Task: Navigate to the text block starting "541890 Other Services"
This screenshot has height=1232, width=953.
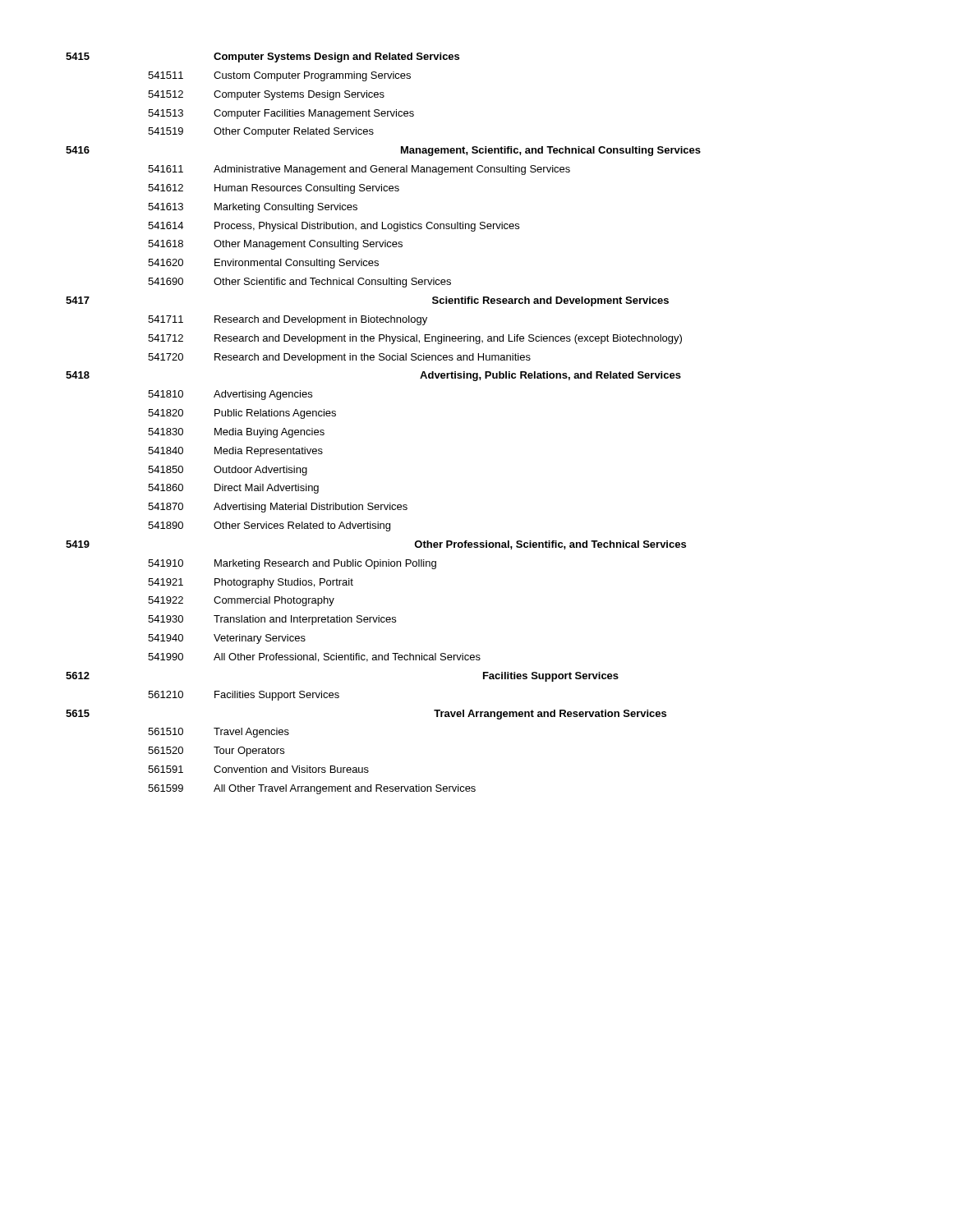Action: point(269,526)
